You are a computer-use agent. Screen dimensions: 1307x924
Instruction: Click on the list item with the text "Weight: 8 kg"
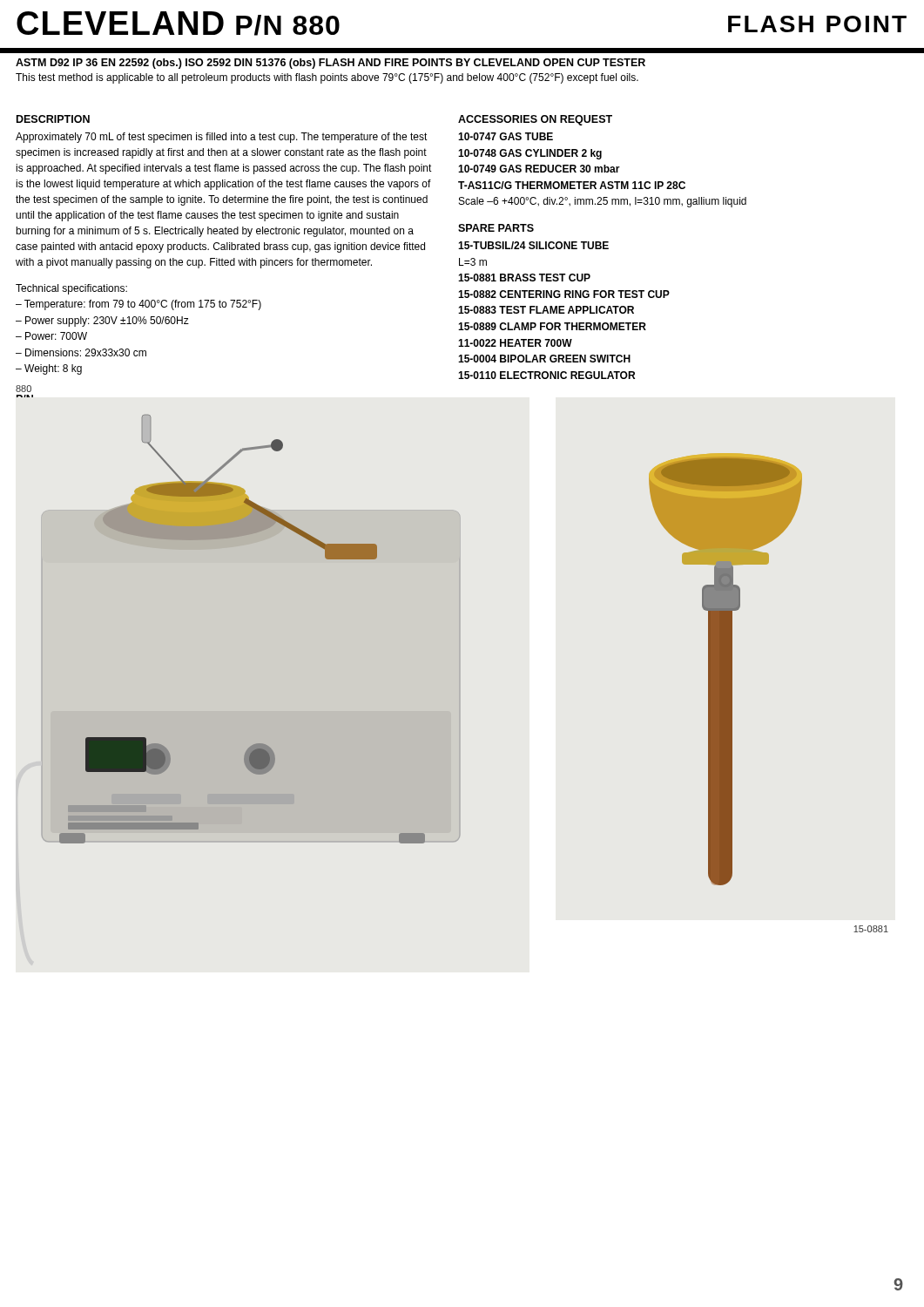click(53, 369)
